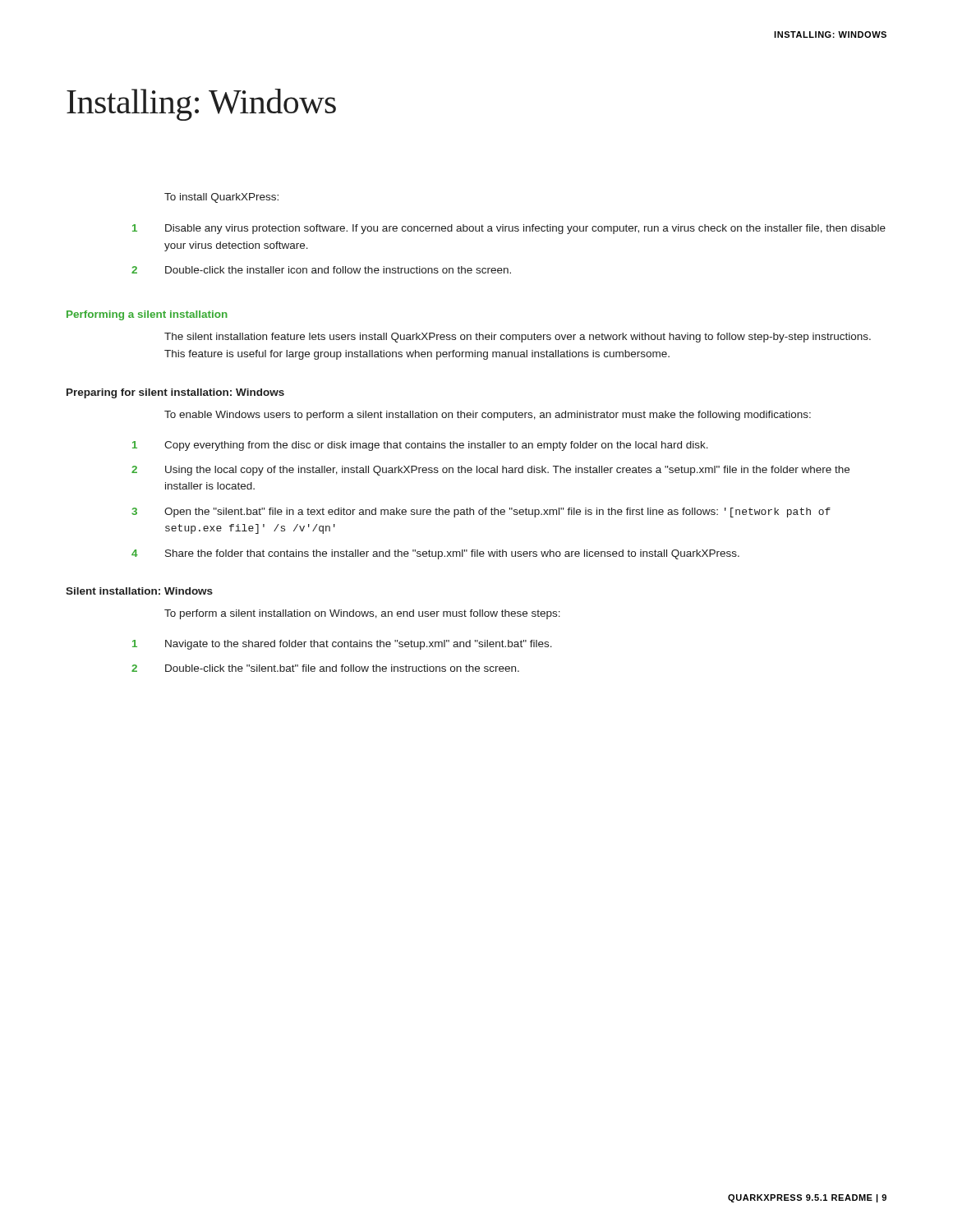Locate the list item containing "1 Disable any virus"
The width and height of the screenshot is (953, 1232).
click(x=509, y=237)
